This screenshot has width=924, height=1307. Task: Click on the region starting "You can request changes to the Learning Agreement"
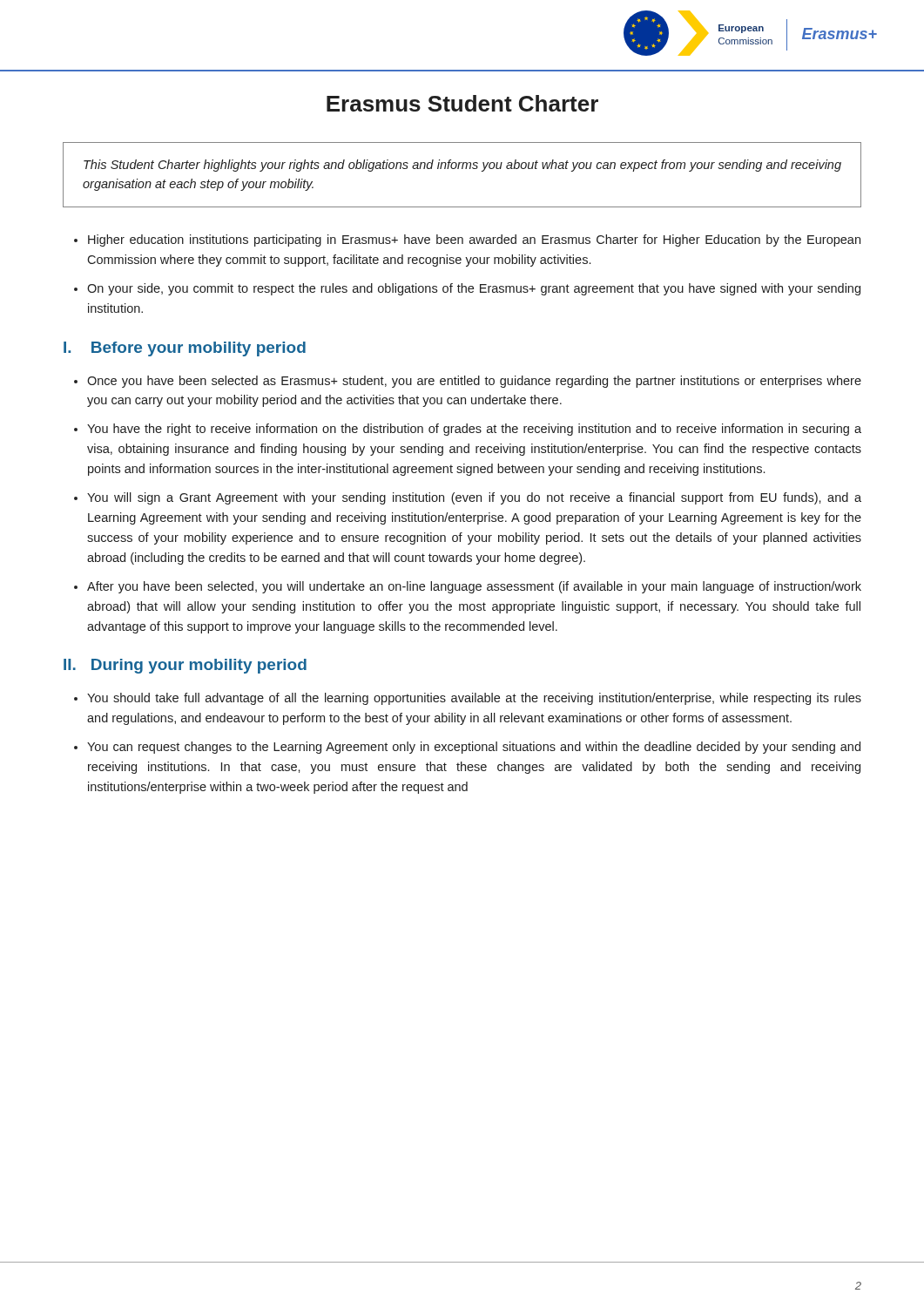click(x=474, y=767)
